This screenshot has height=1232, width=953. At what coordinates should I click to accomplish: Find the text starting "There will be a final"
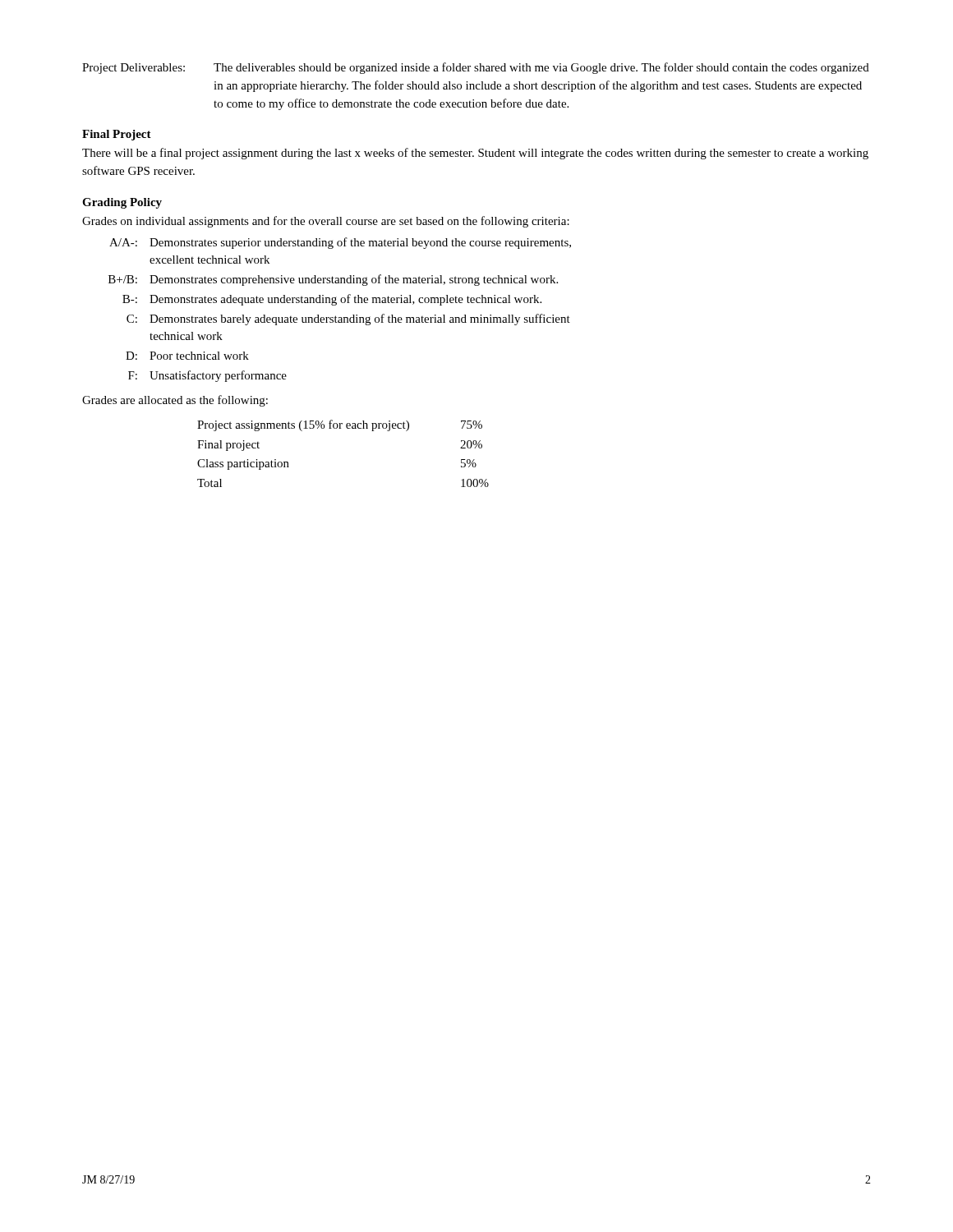click(475, 162)
